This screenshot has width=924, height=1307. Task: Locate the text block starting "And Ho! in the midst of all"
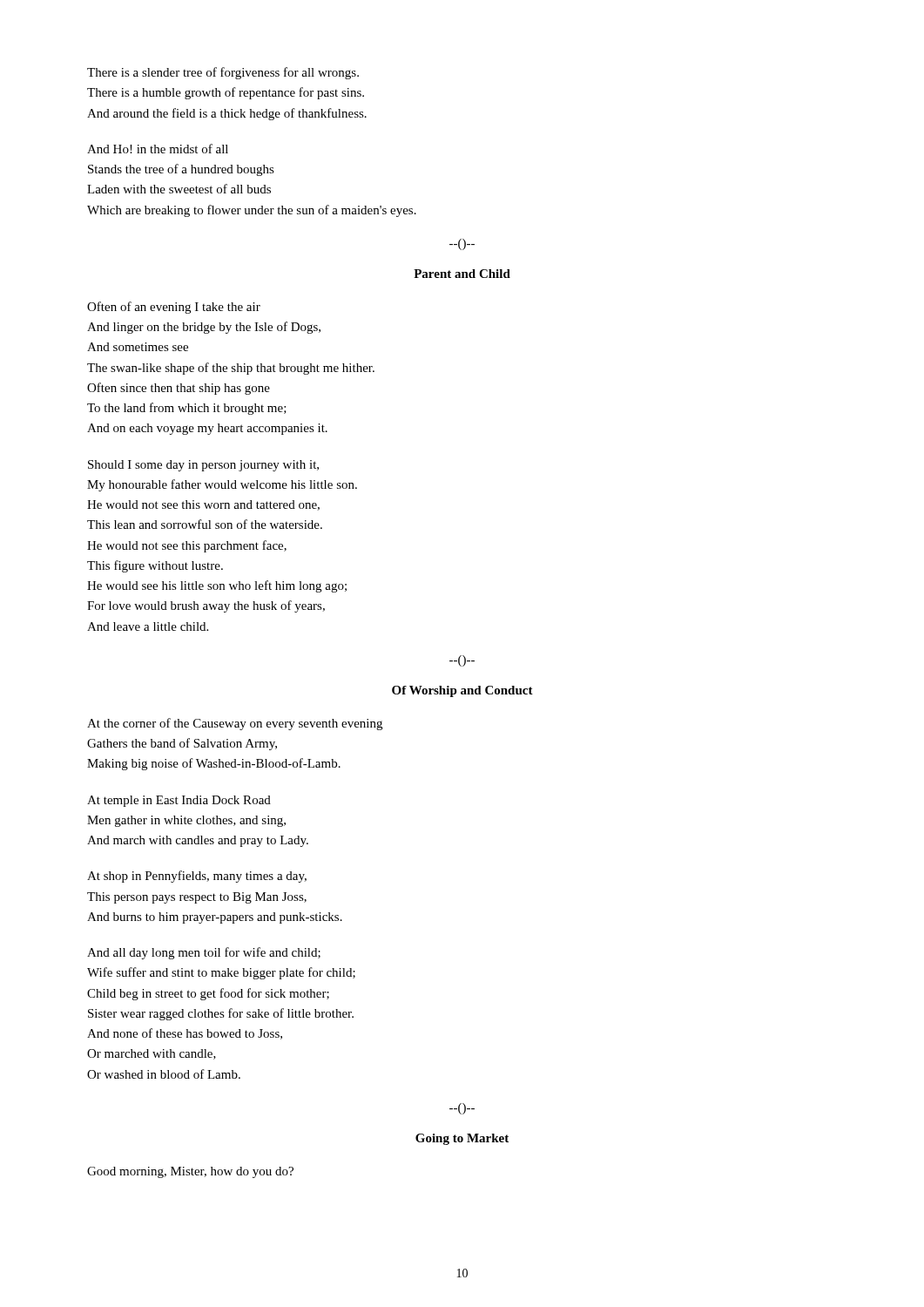158,149
